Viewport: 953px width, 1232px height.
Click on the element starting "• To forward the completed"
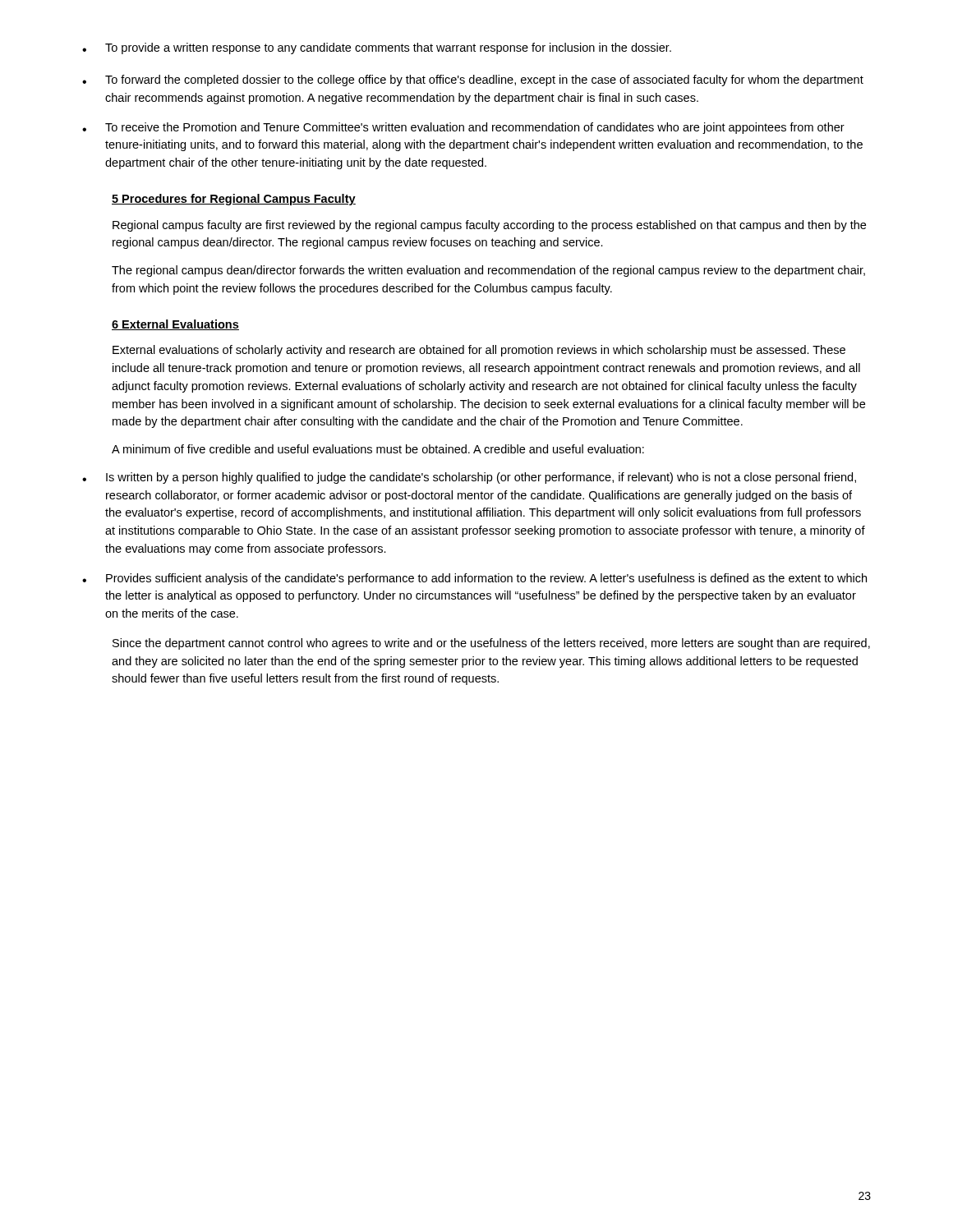point(476,89)
